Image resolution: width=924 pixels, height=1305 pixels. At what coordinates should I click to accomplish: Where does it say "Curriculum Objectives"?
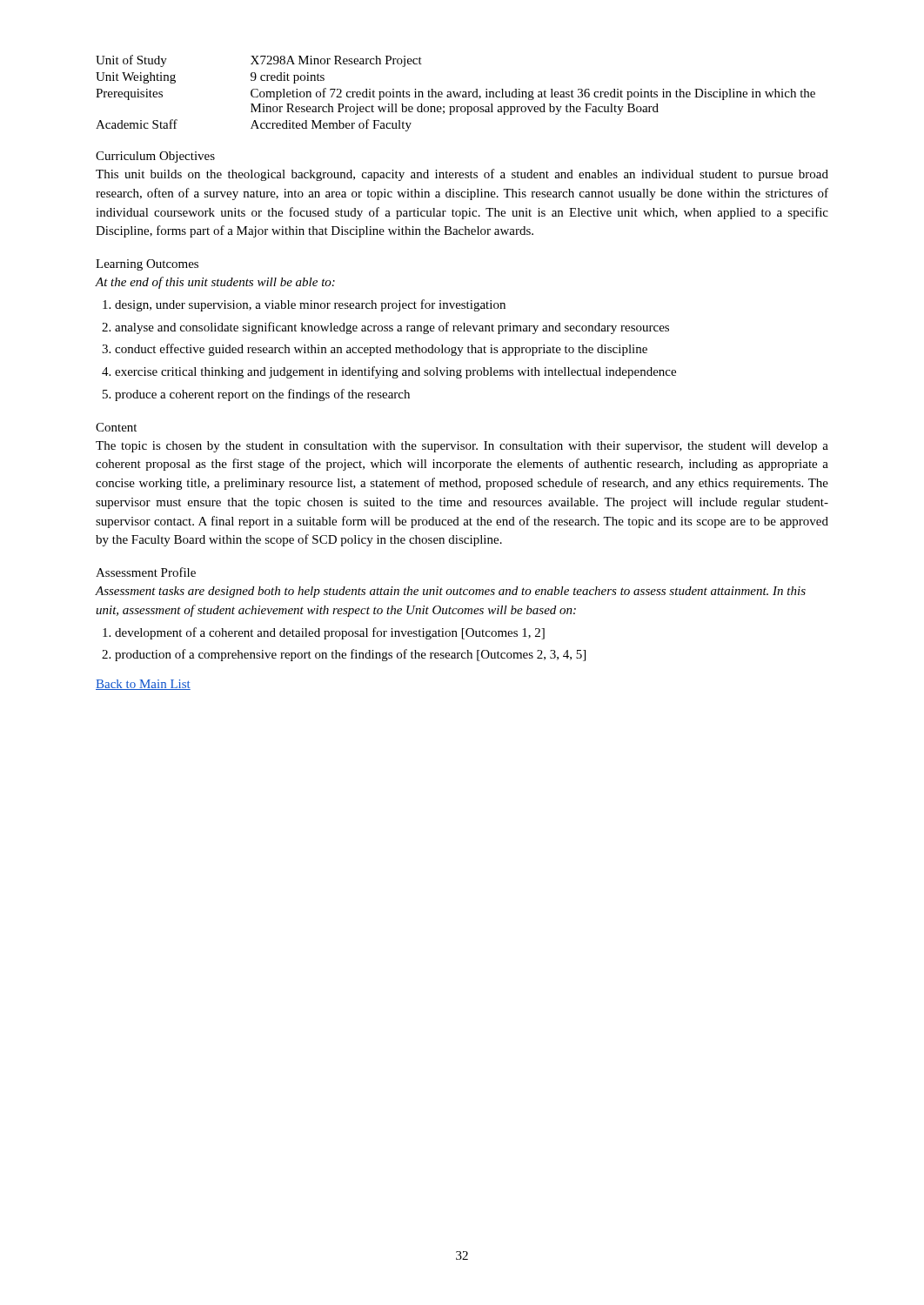pos(155,156)
